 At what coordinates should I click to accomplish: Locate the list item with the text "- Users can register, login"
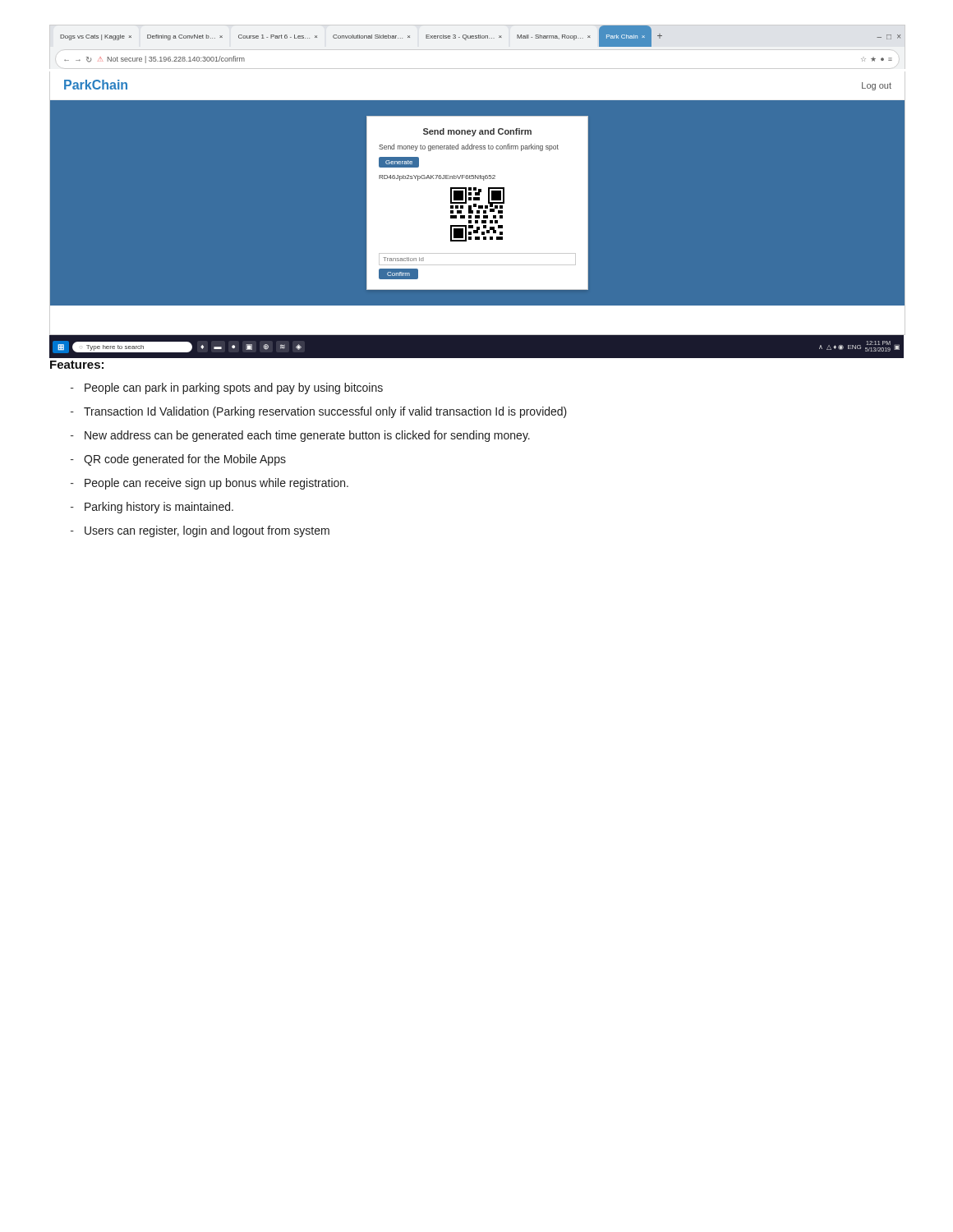coord(200,531)
